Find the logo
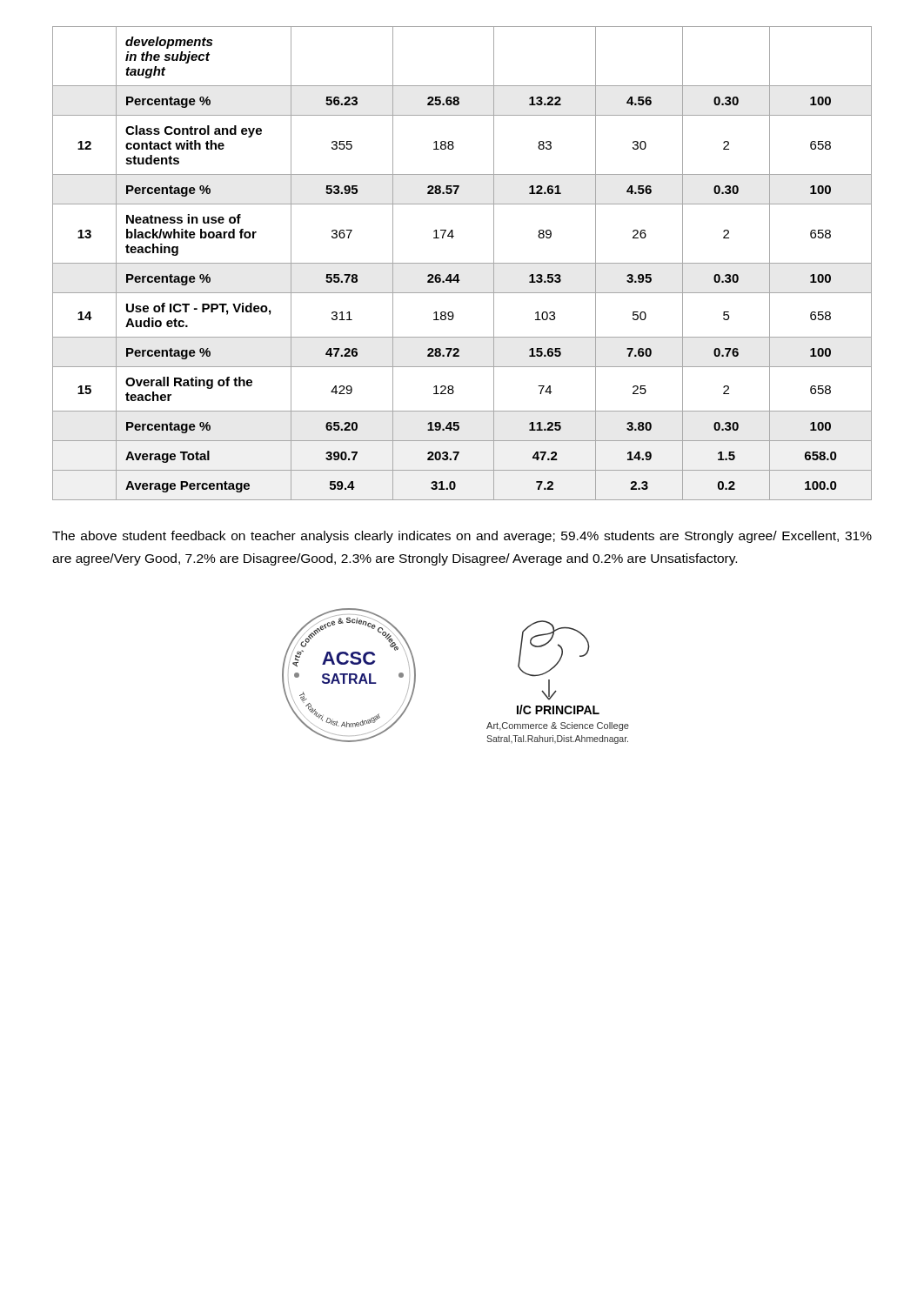The height and width of the screenshot is (1305, 924). (349, 677)
